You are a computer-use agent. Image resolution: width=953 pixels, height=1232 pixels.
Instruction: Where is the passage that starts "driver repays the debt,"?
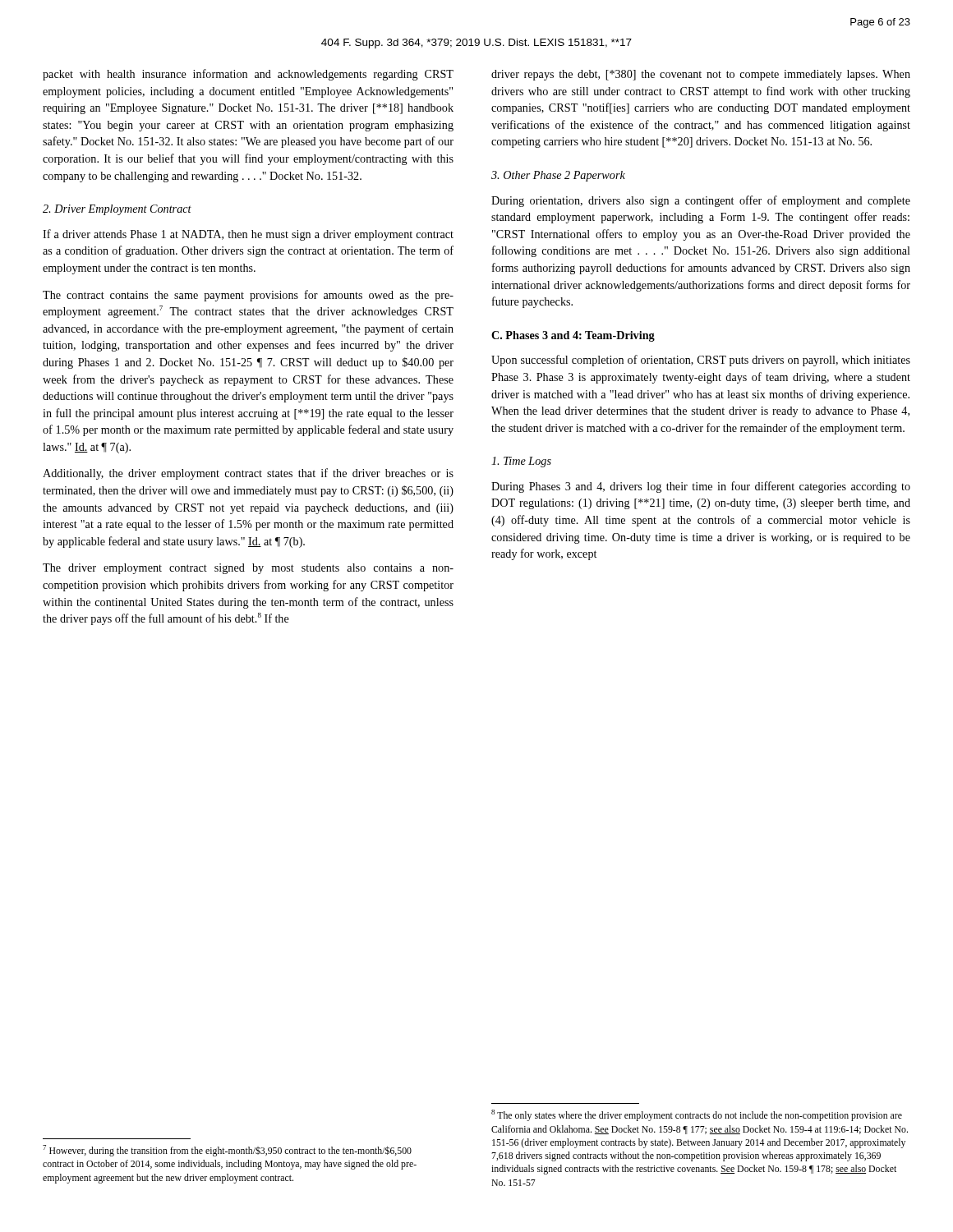click(x=701, y=108)
